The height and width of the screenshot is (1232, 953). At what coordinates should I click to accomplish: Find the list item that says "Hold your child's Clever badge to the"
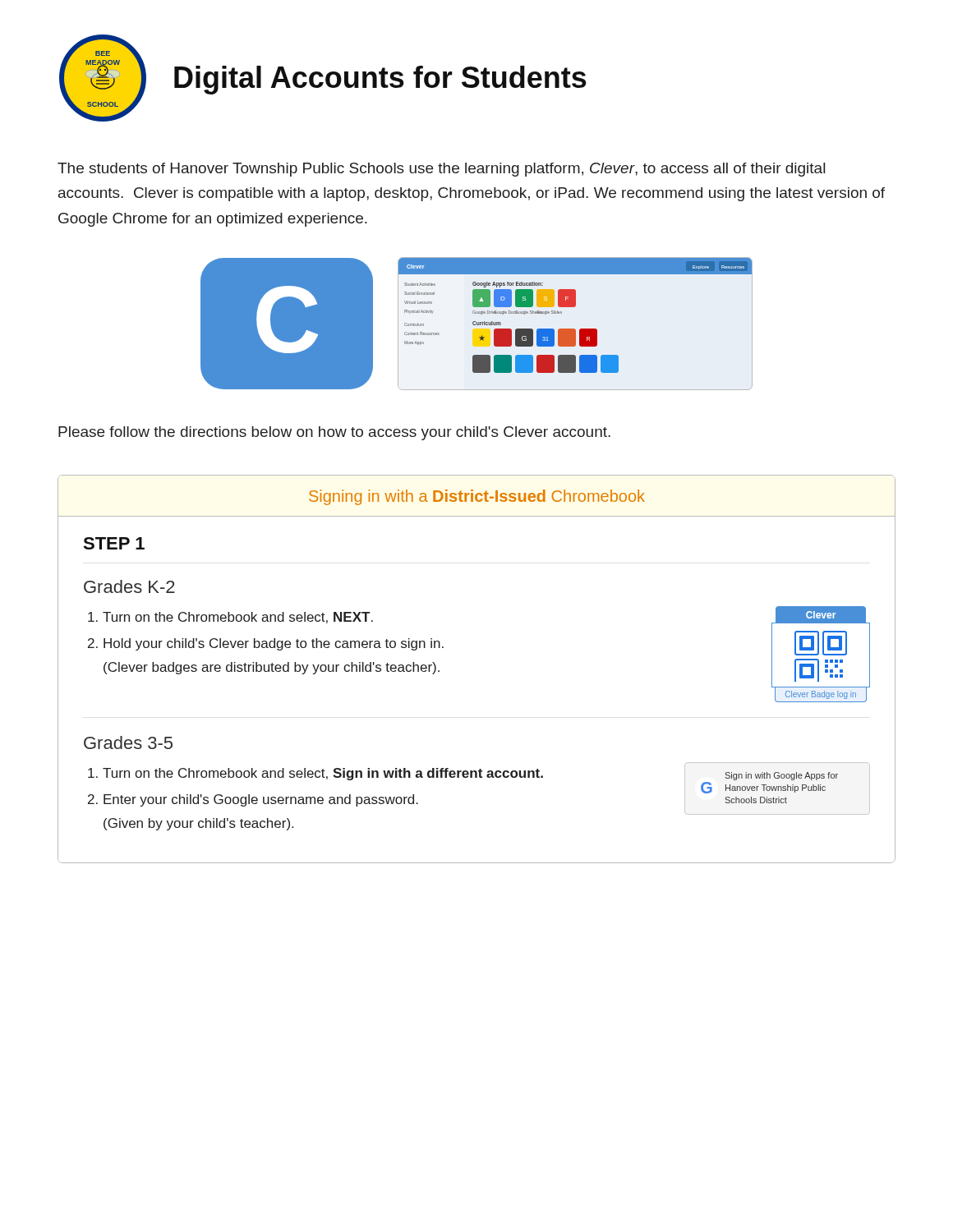274,656
